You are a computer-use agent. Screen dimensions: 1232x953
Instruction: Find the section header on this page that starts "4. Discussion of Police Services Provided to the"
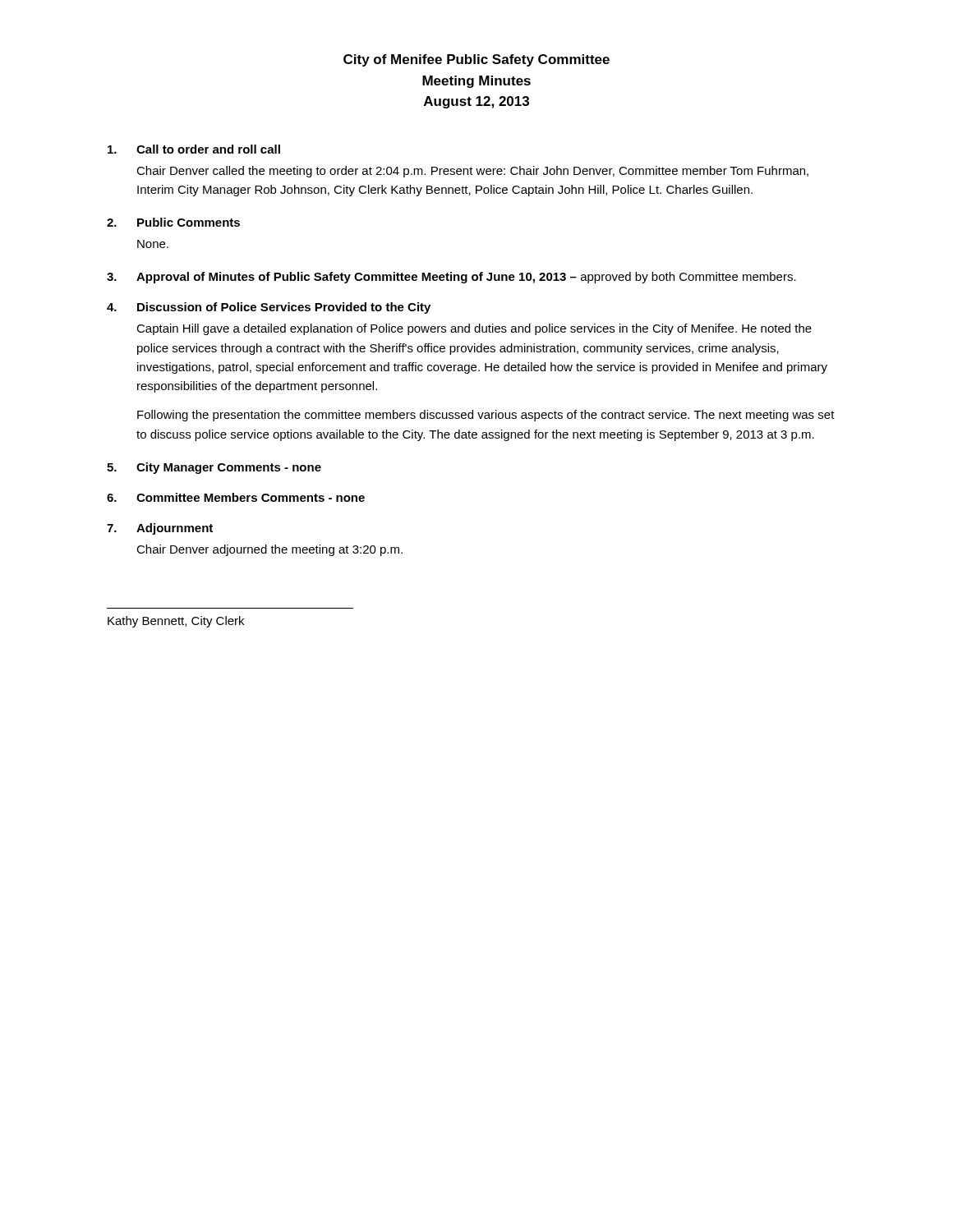click(269, 307)
